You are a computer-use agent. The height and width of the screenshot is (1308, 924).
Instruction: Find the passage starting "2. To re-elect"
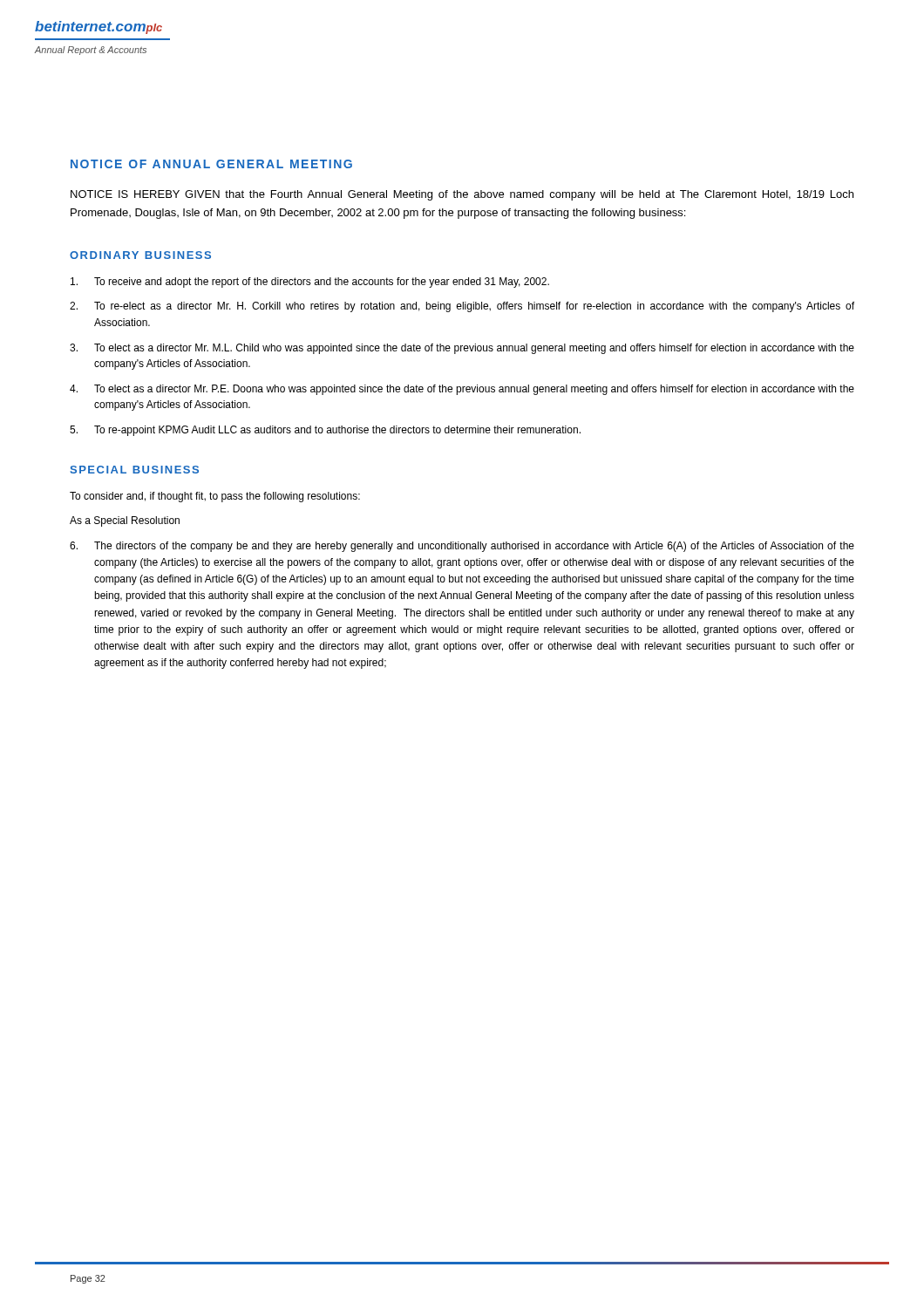point(462,315)
